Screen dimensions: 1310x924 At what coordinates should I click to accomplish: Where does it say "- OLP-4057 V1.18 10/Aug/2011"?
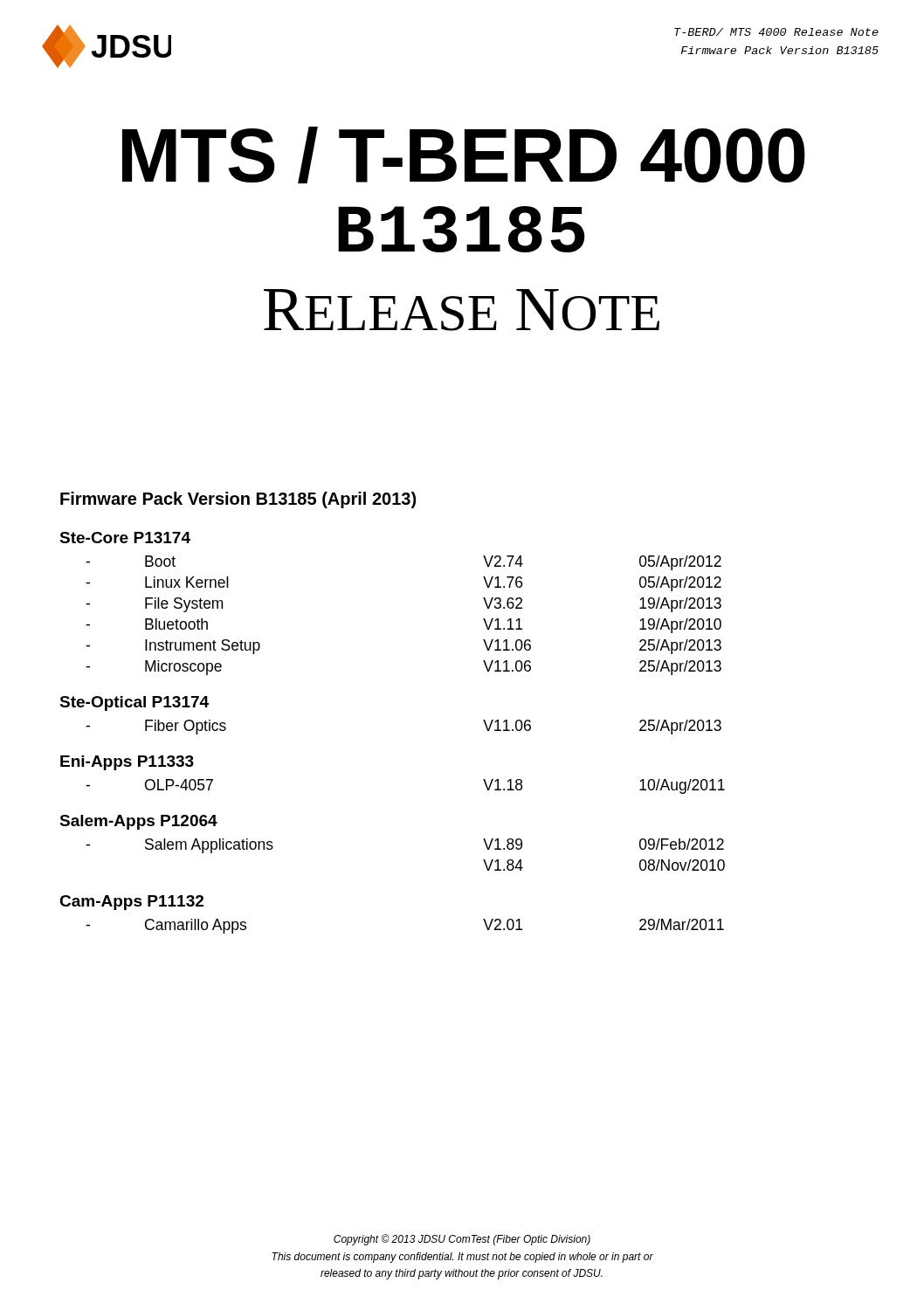pyautogui.click(x=172, y=786)
